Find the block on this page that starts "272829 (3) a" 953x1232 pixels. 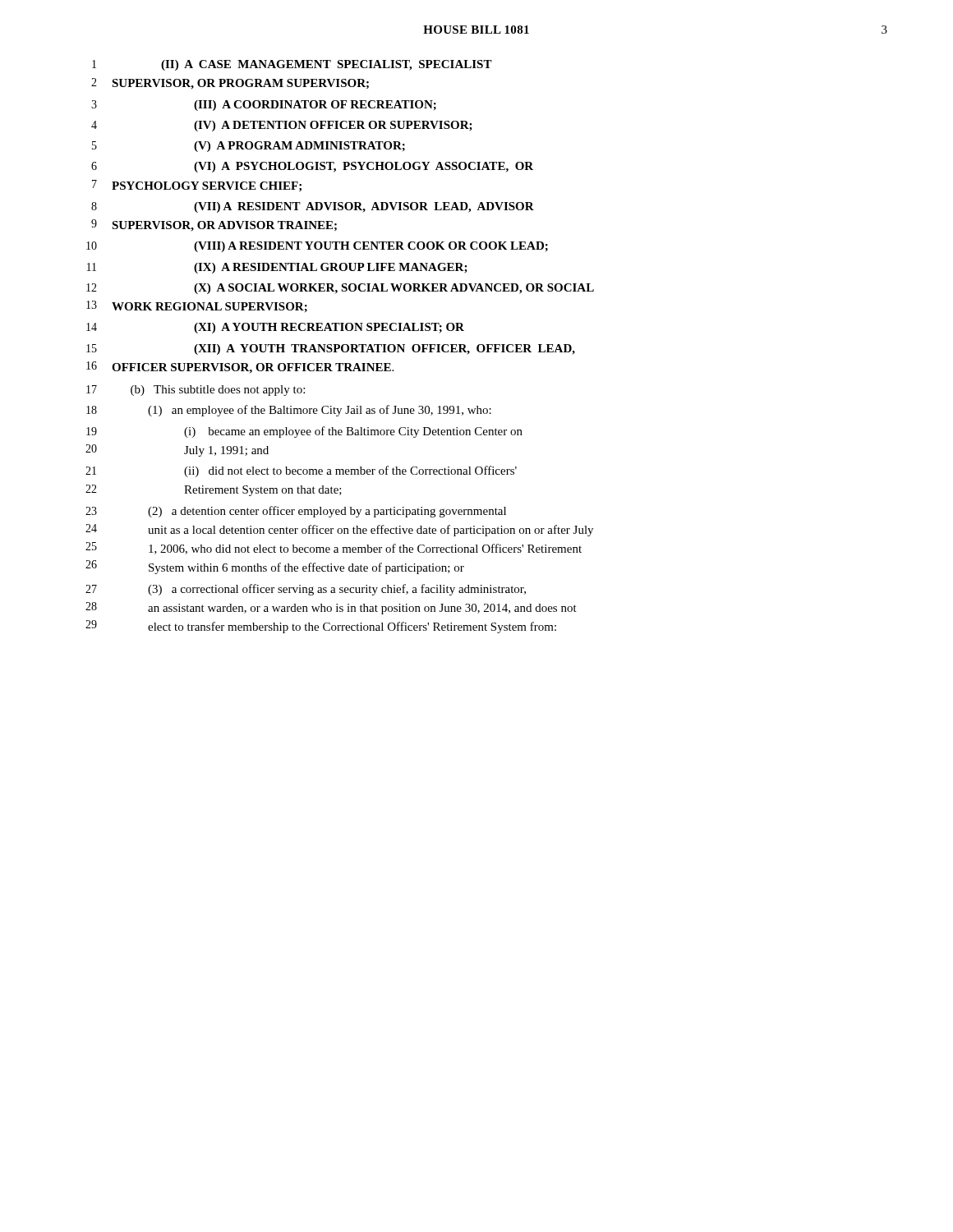coord(476,608)
